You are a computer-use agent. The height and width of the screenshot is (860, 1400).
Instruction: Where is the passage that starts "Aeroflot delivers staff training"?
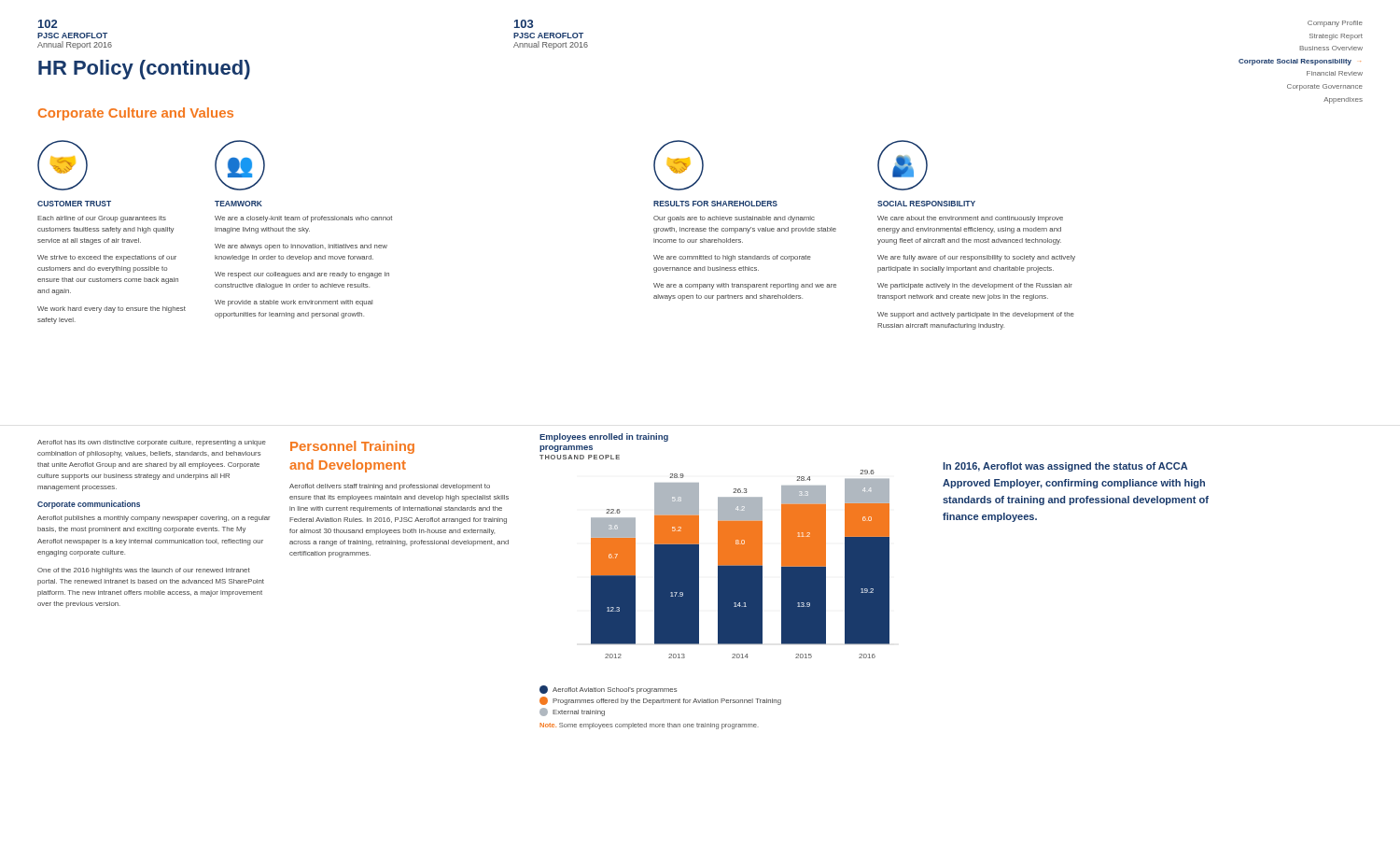click(401, 520)
